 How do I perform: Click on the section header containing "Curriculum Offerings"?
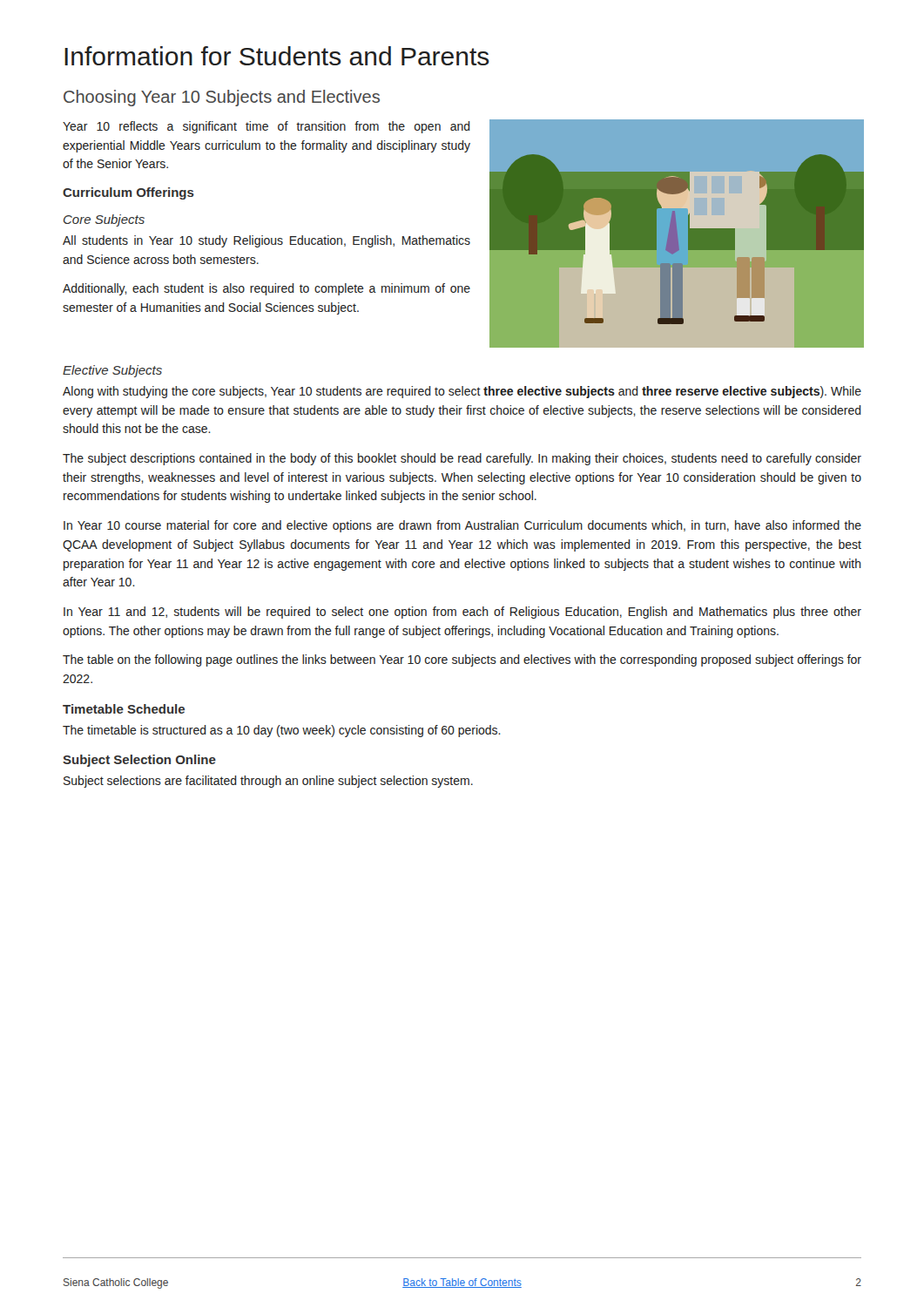click(128, 193)
